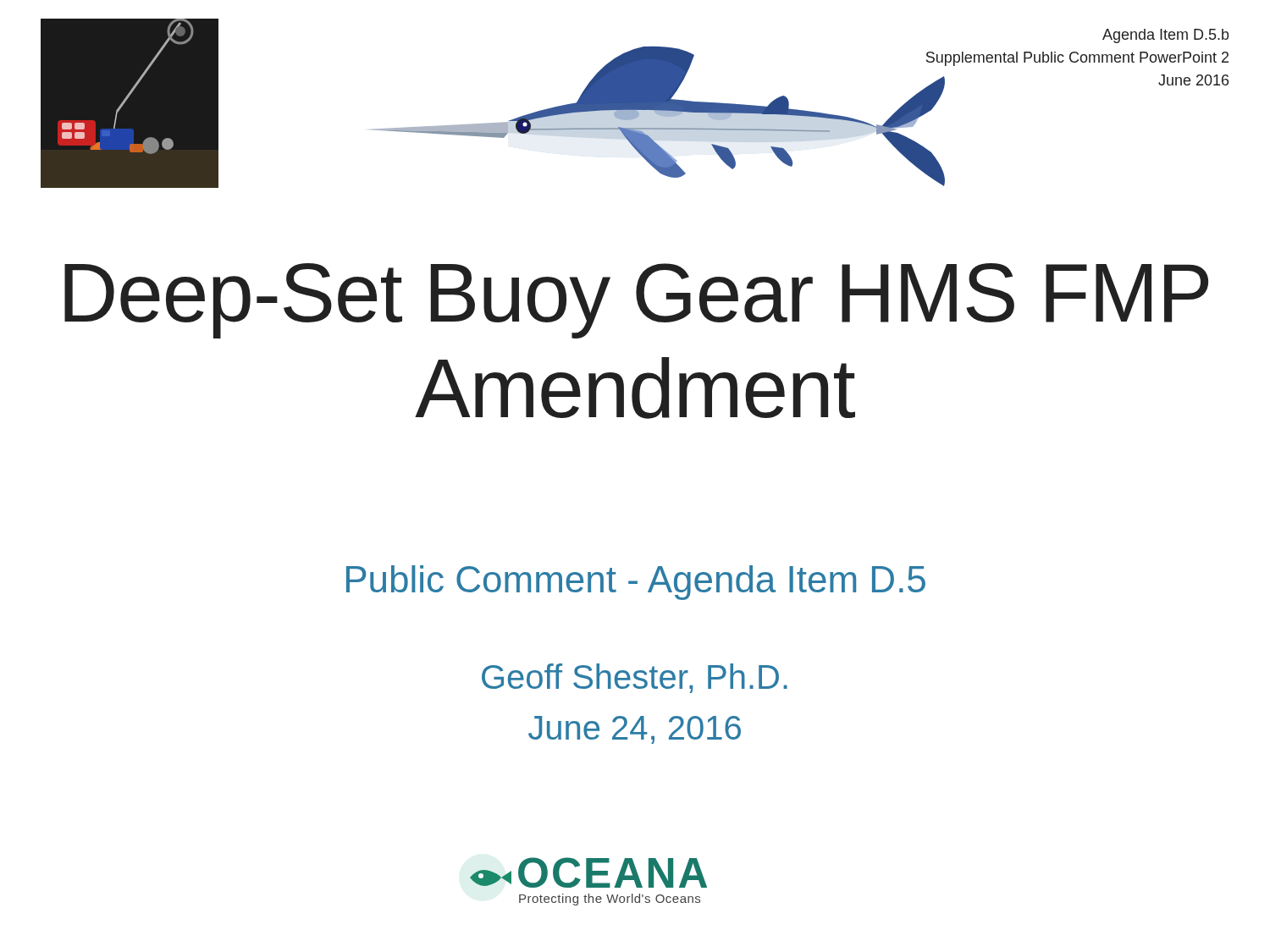Find the photo
This screenshot has width=1270, height=952.
pyautogui.click(x=130, y=103)
